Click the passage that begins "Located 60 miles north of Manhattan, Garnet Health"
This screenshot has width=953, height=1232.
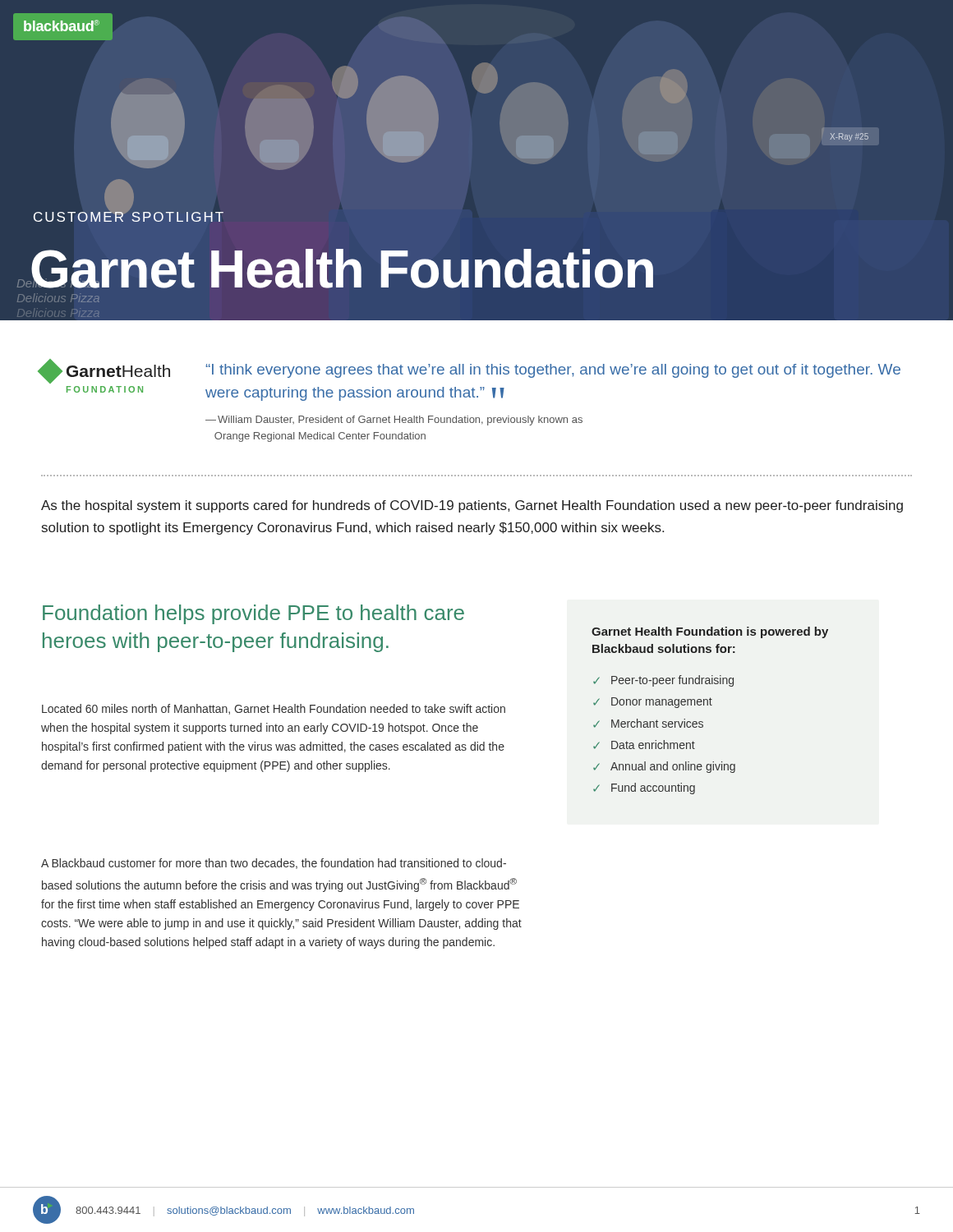[274, 737]
